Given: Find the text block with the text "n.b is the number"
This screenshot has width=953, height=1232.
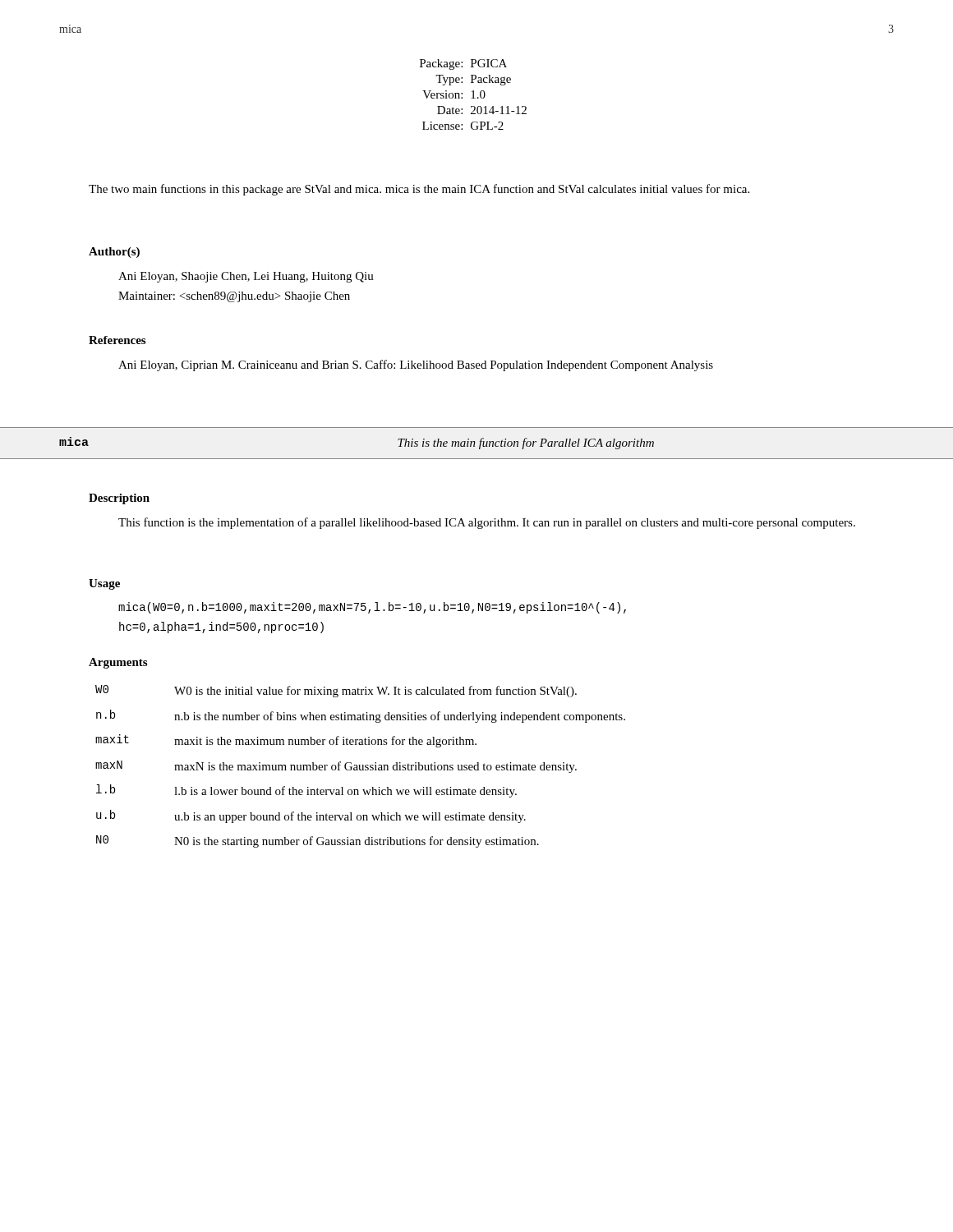Looking at the screenshot, I should [x=400, y=716].
